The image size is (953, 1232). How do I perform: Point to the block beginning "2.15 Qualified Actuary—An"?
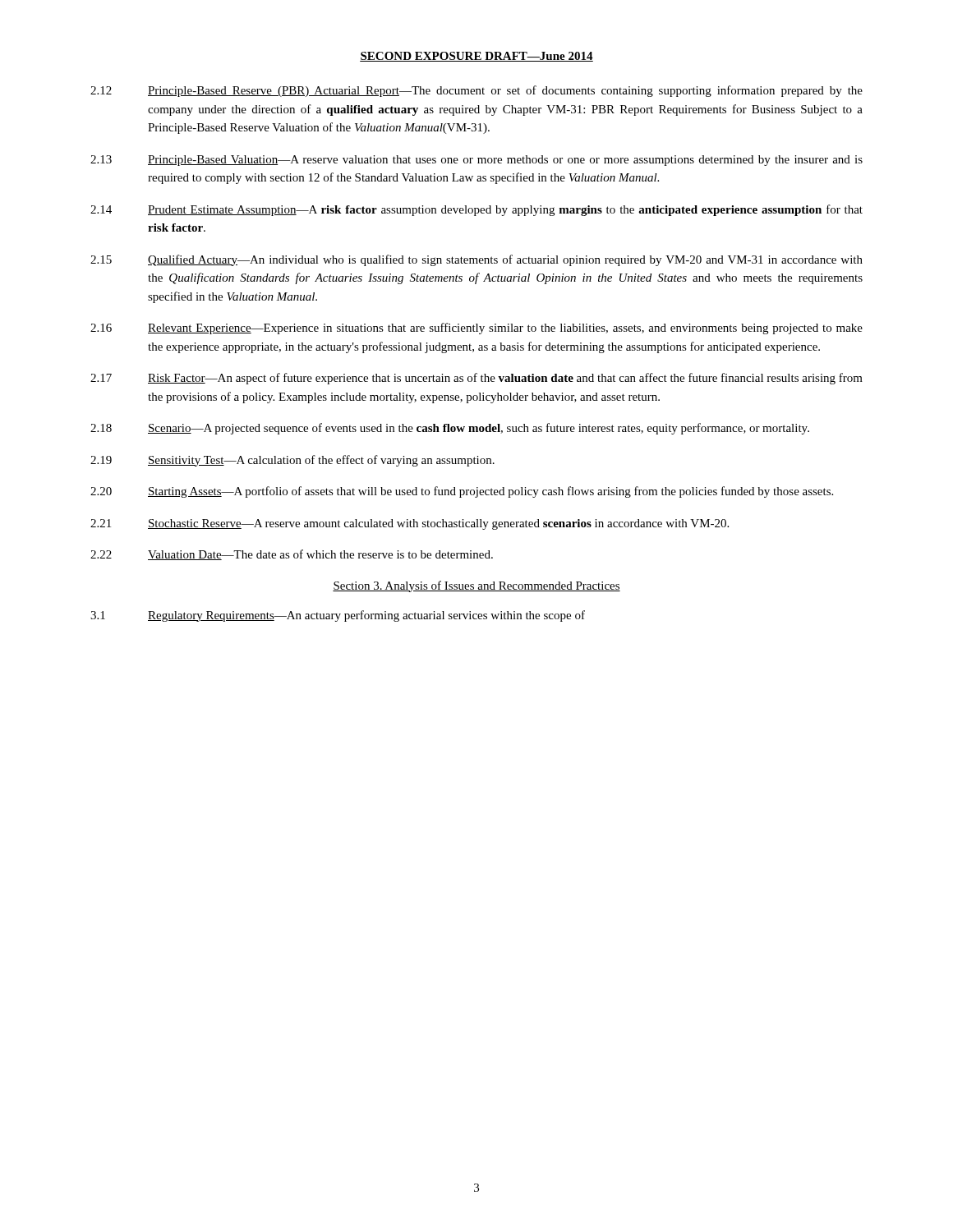(476, 278)
